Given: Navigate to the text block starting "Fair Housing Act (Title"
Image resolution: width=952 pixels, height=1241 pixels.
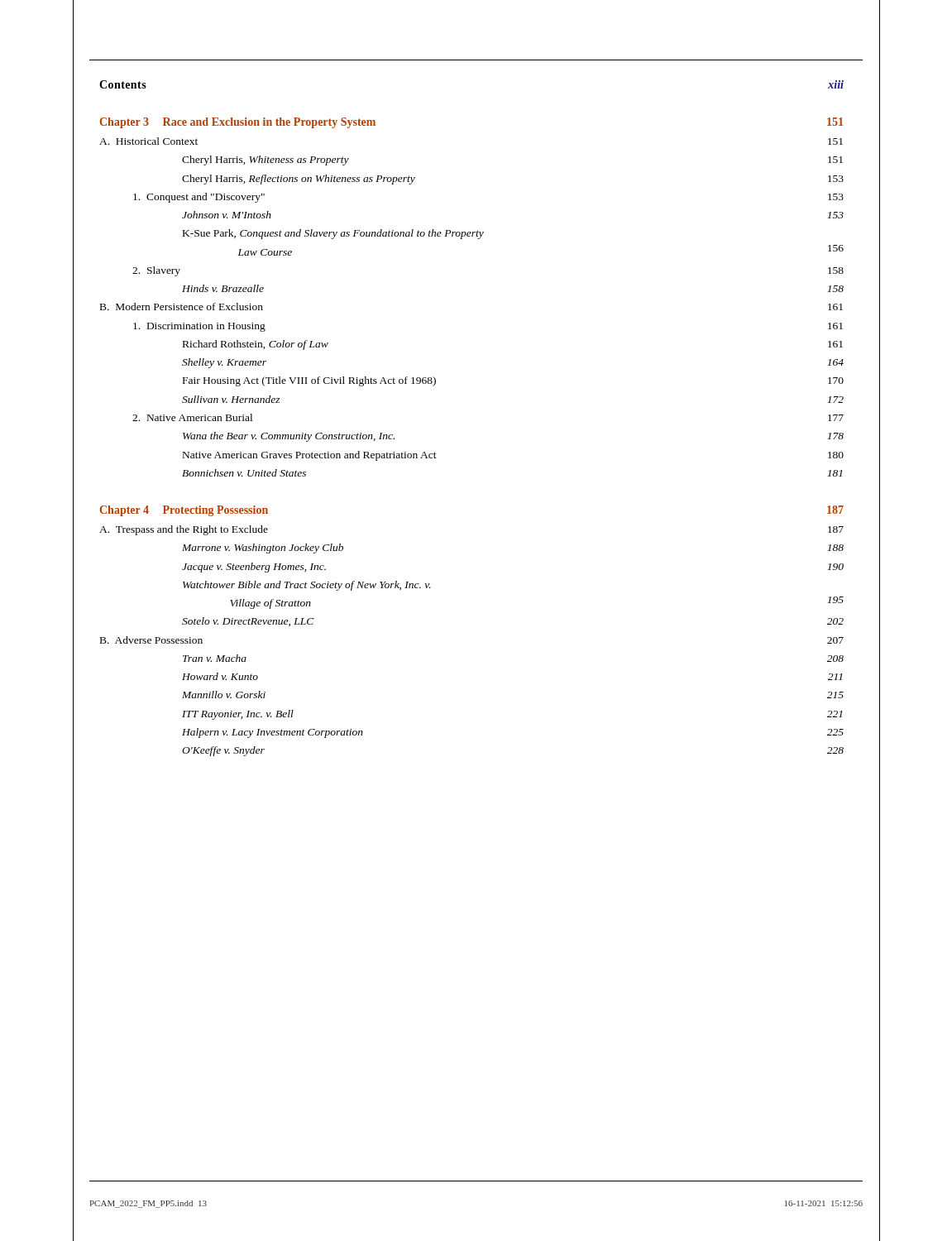Looking at the screenshot, I should tap(306, 381).
